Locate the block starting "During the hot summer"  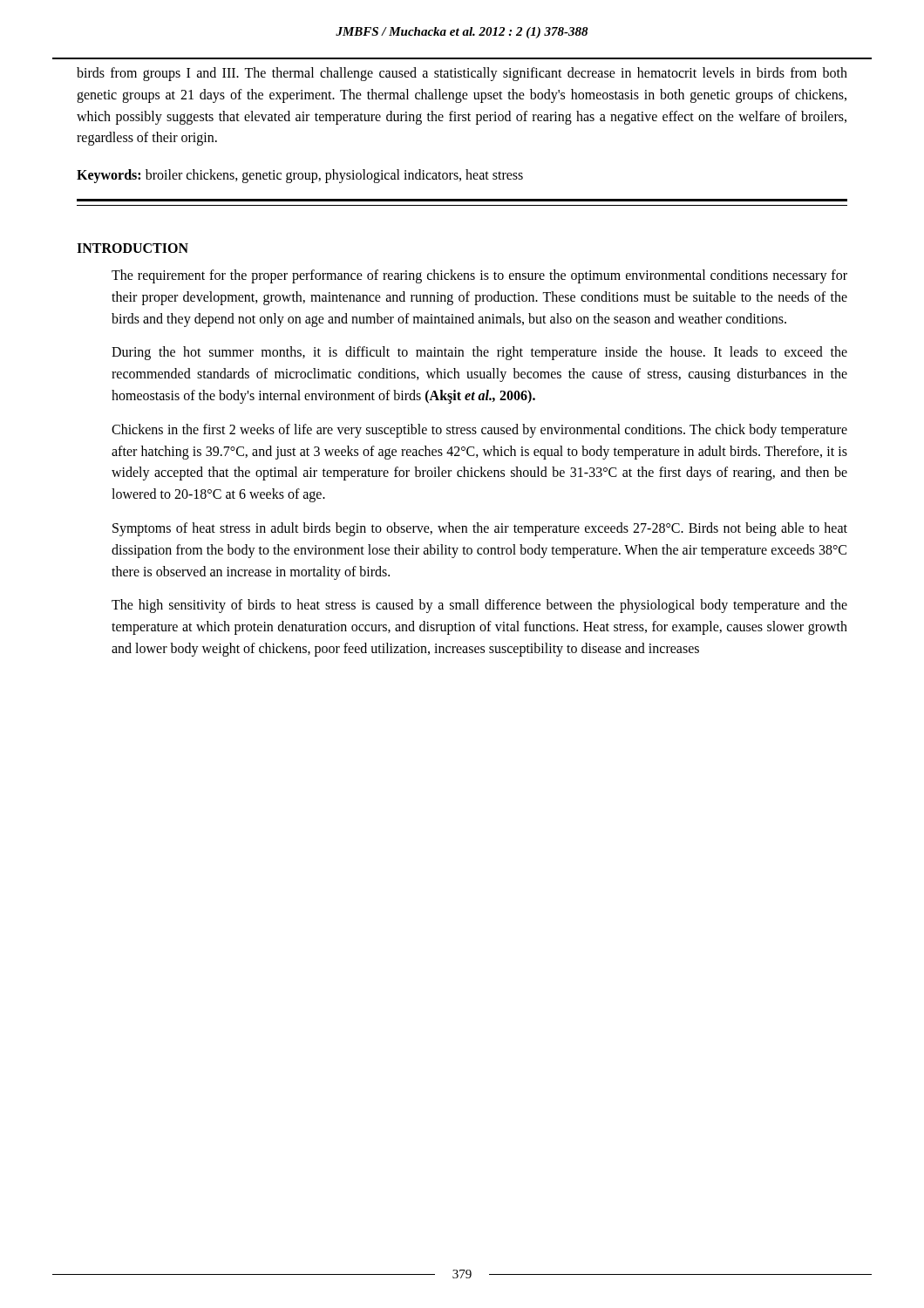479,375
